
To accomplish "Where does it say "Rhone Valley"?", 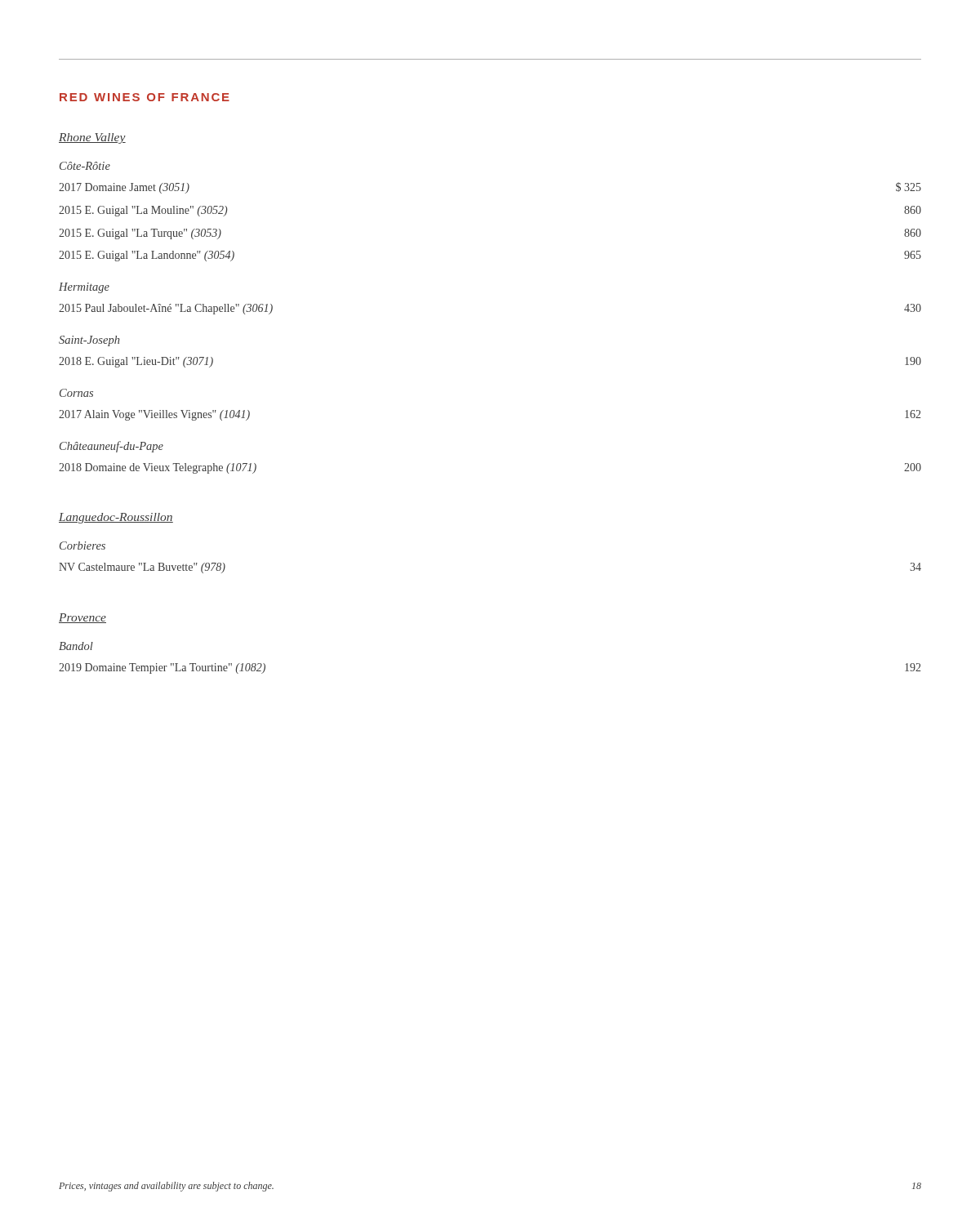I will 92,138.
